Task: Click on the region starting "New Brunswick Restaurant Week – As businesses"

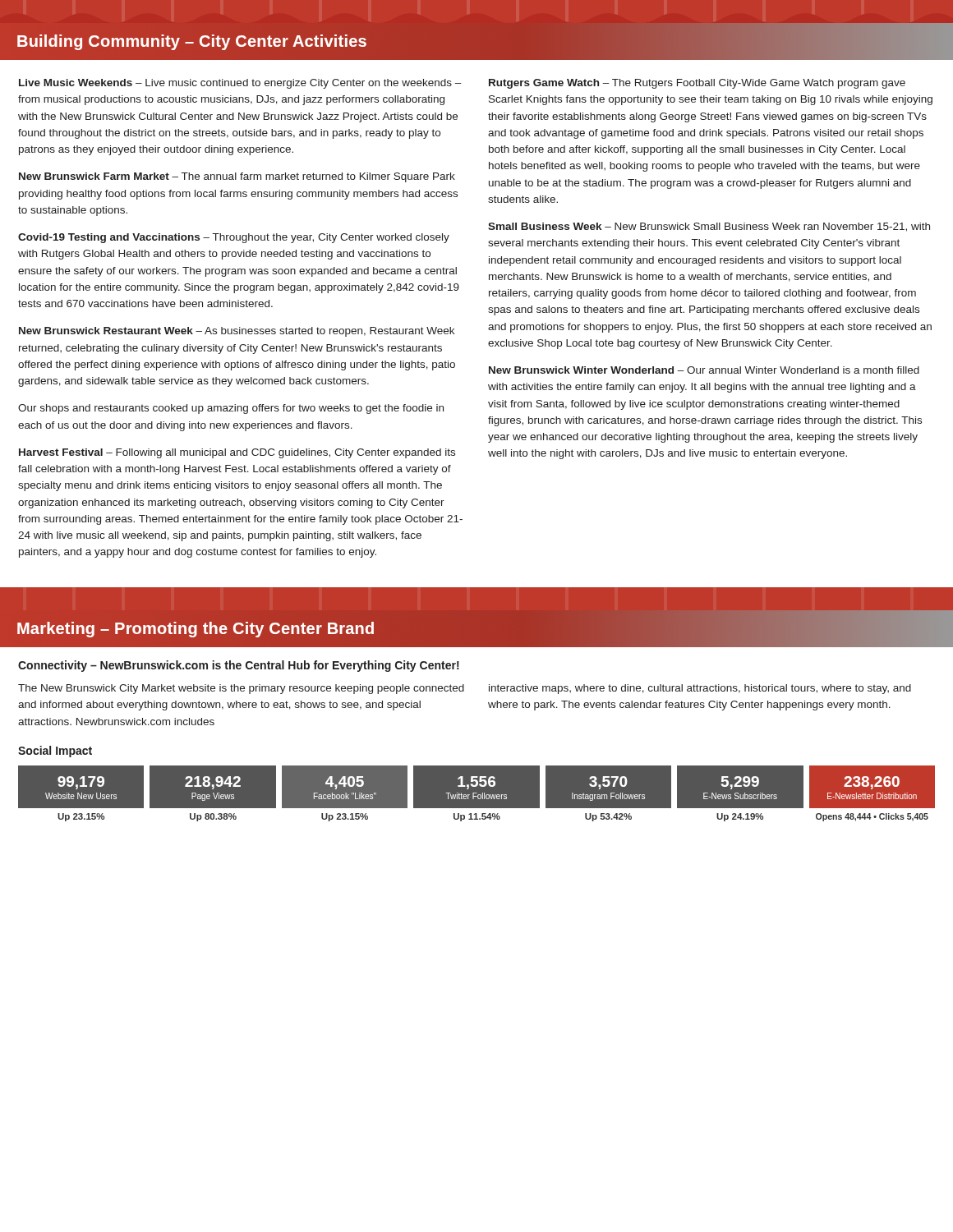Action: (x=242, y=356)
